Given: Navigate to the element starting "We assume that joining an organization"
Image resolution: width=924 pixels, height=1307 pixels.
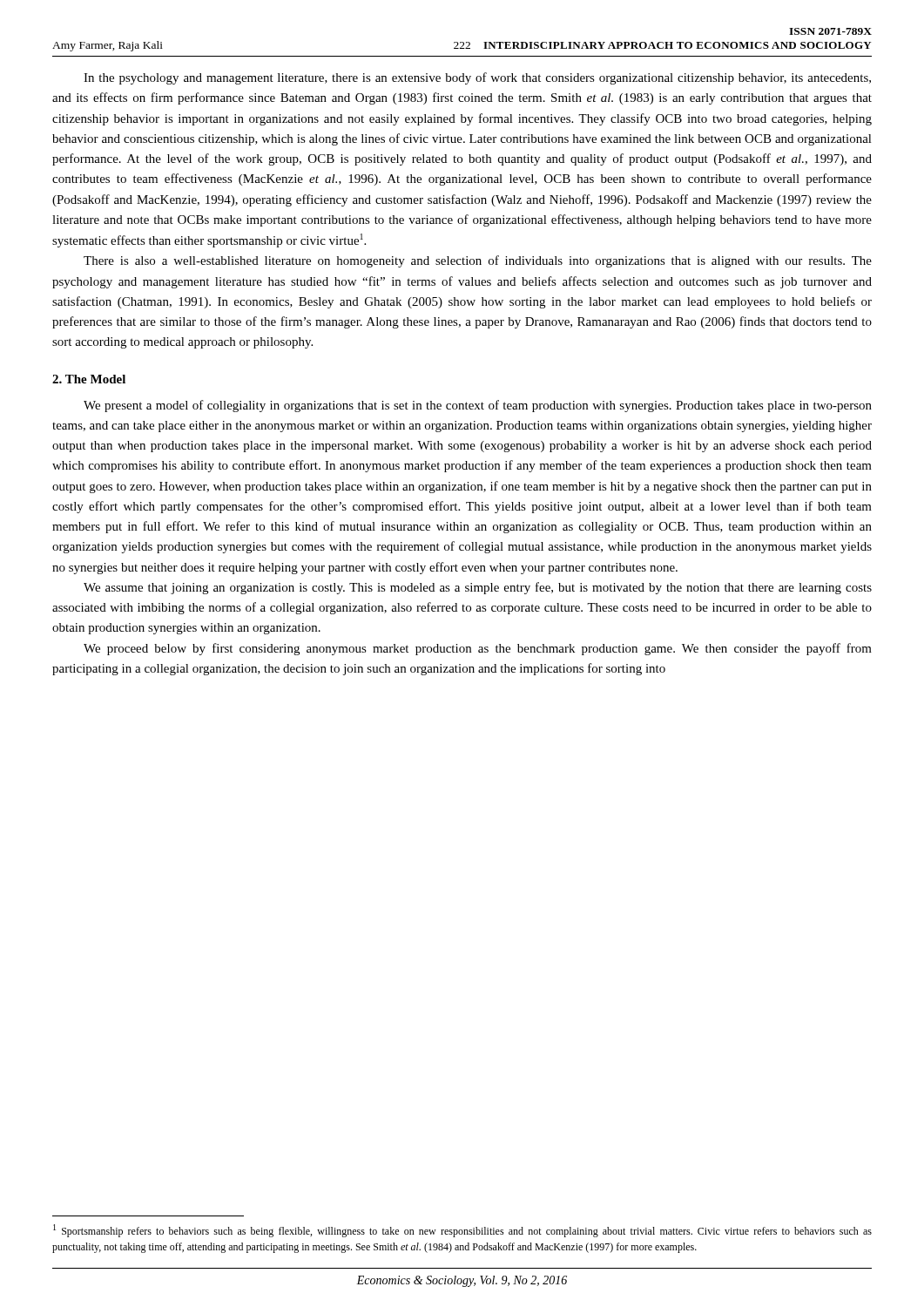Looking at the screenshot, I should click(x=462, y=608).
